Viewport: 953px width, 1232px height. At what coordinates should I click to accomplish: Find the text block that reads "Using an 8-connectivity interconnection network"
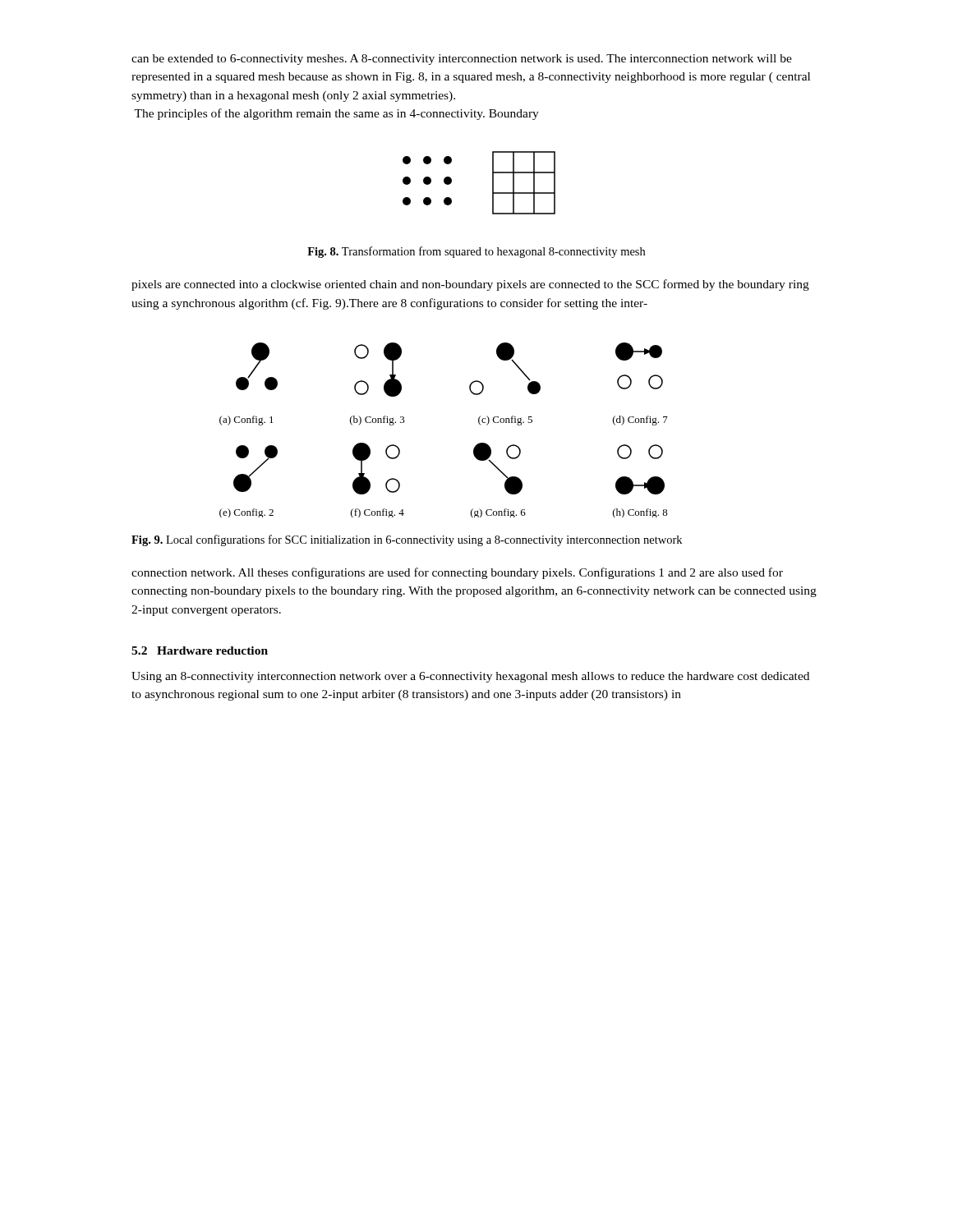471,684
